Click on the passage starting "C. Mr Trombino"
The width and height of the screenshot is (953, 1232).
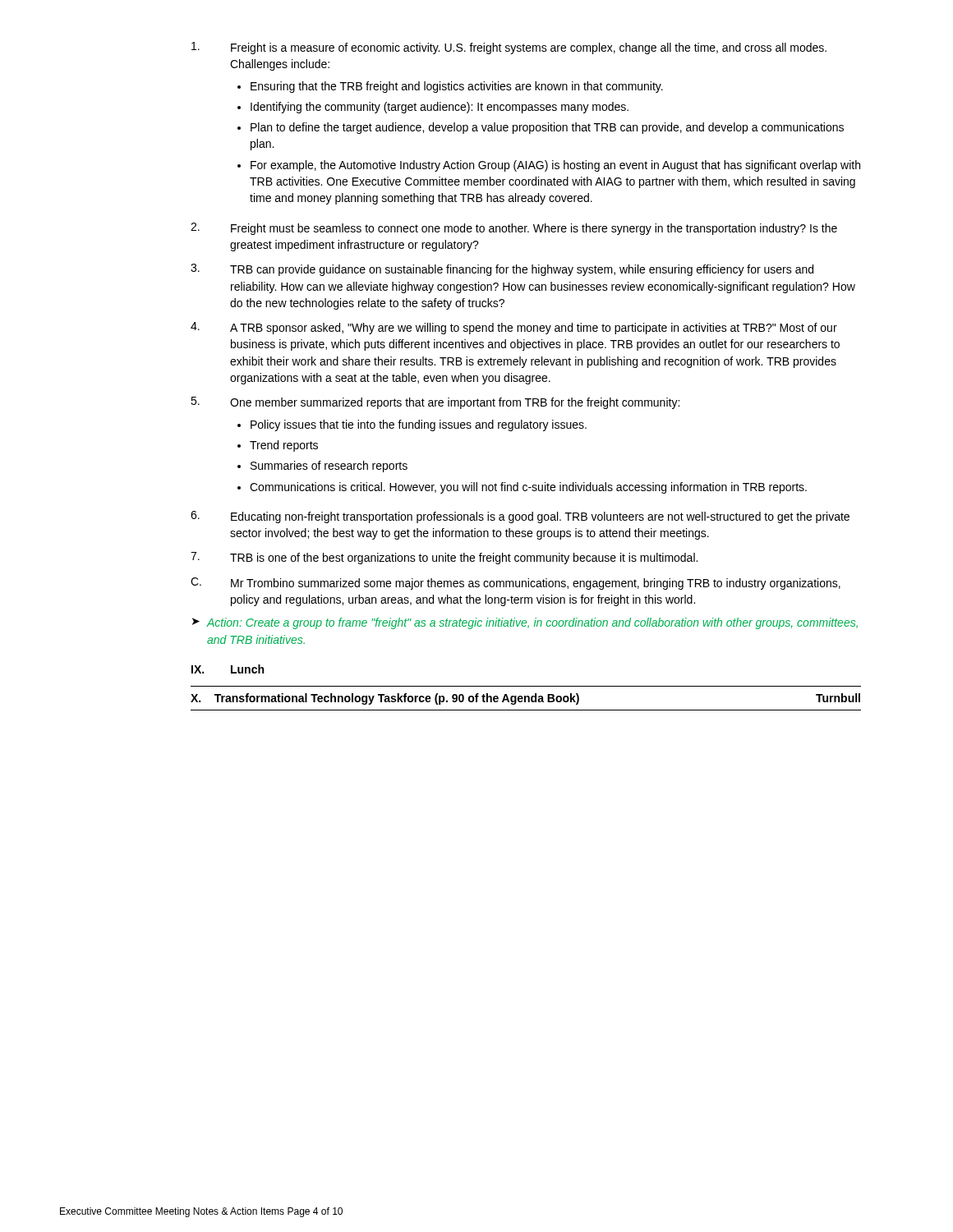coord(526,591)
